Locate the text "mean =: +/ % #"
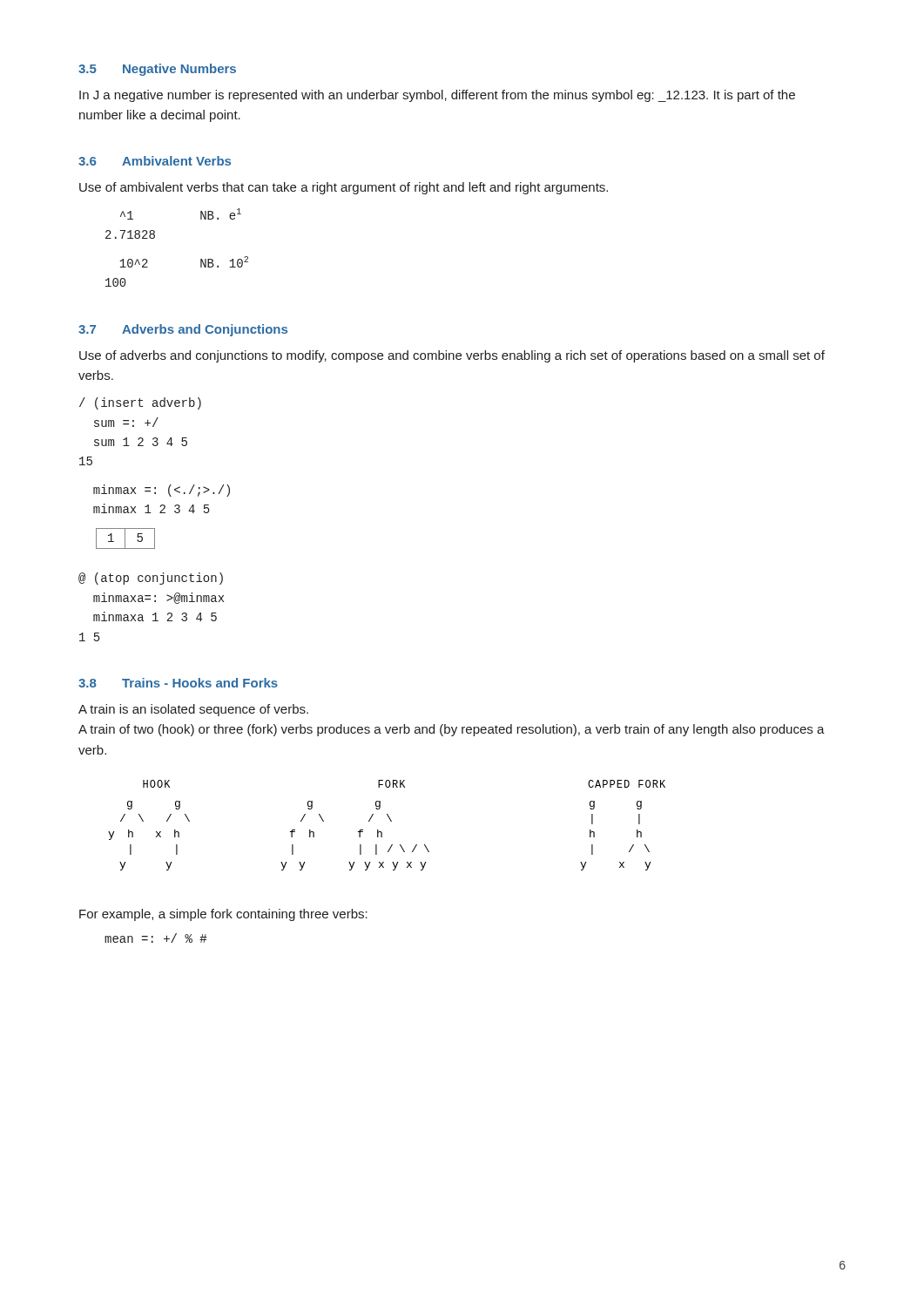 155,938
